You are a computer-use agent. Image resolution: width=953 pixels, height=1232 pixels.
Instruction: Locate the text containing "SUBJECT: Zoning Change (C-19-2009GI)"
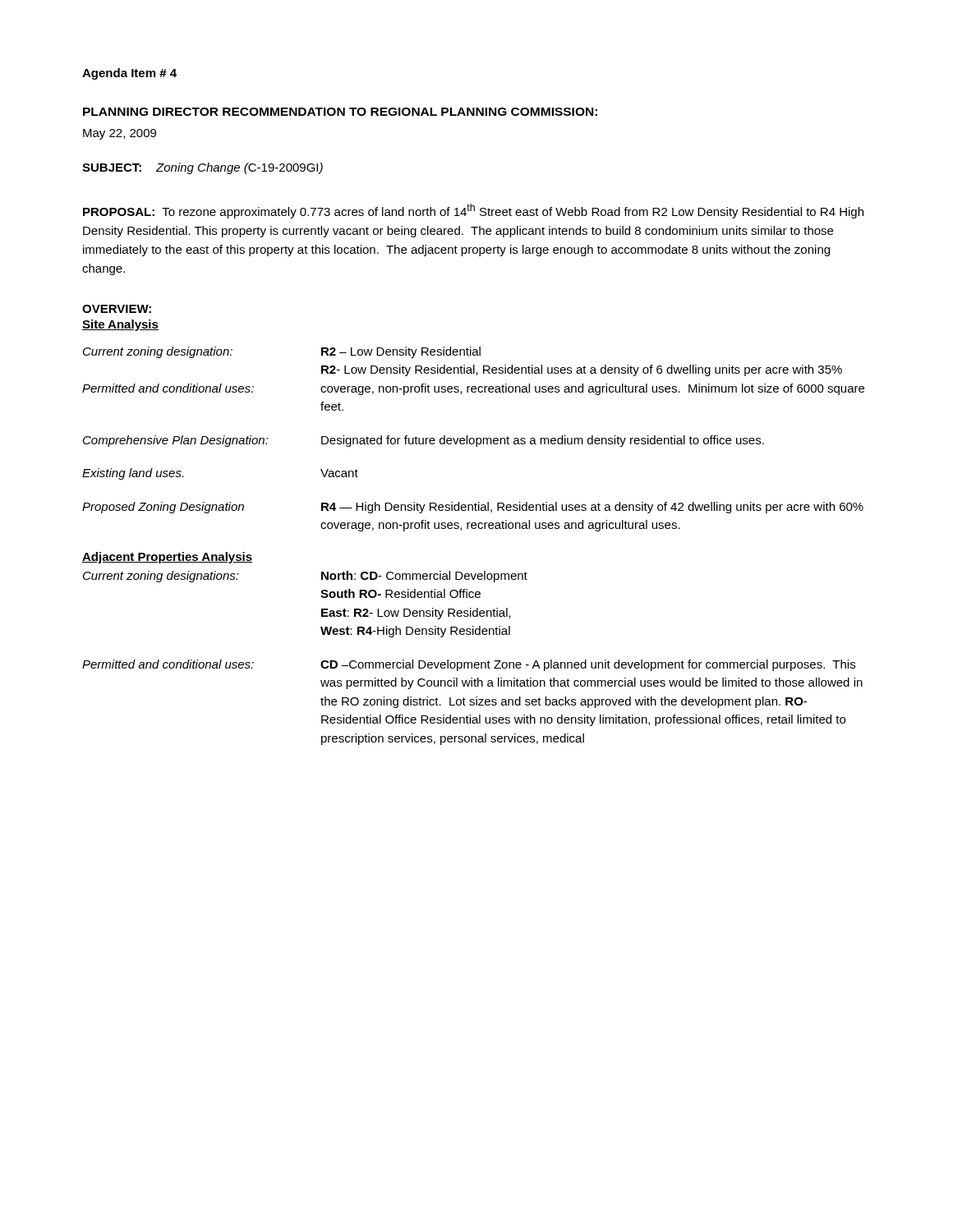pos(203,167)
